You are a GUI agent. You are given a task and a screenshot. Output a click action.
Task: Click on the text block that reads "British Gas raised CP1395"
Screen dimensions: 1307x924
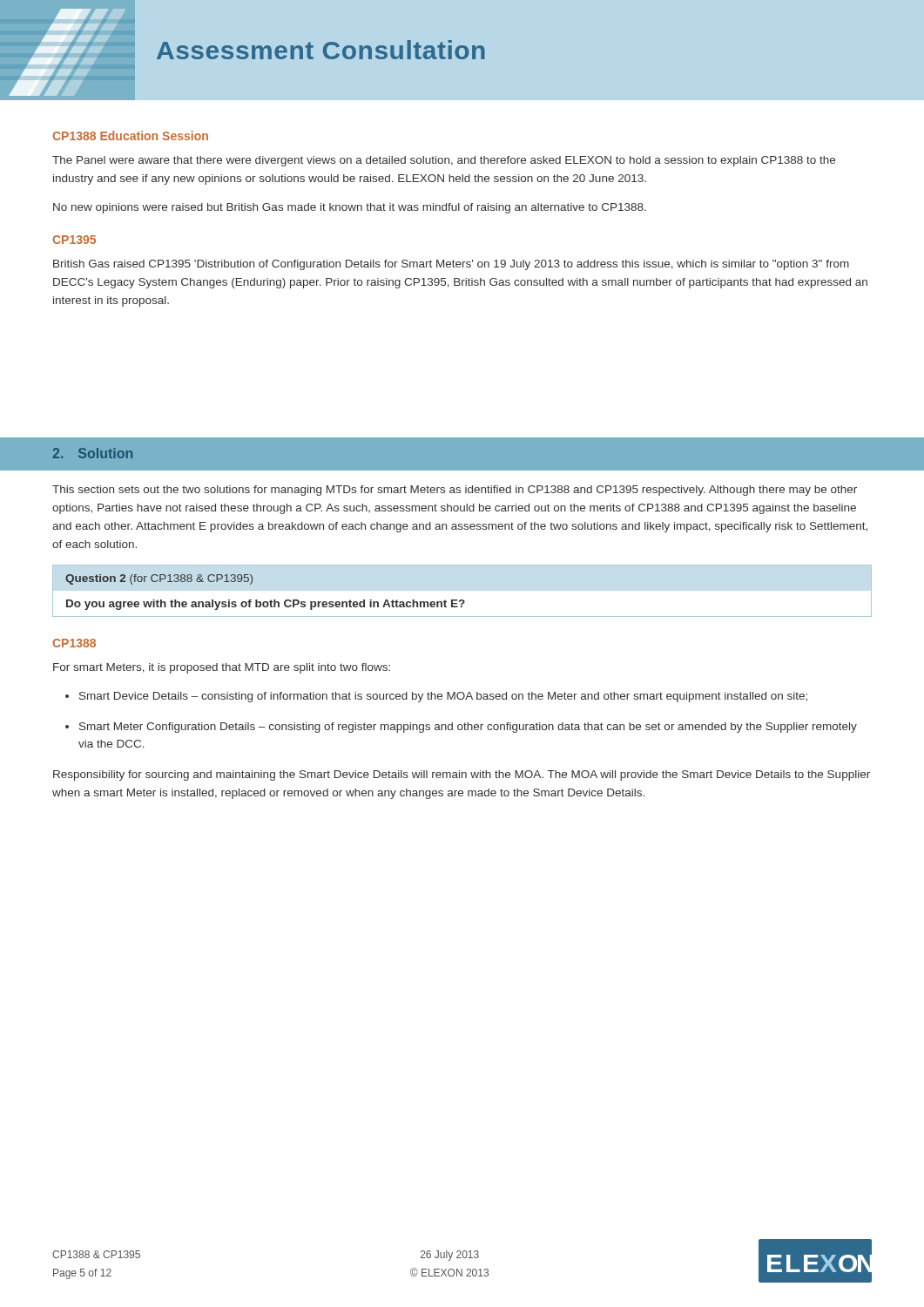(x=460, y=282)
